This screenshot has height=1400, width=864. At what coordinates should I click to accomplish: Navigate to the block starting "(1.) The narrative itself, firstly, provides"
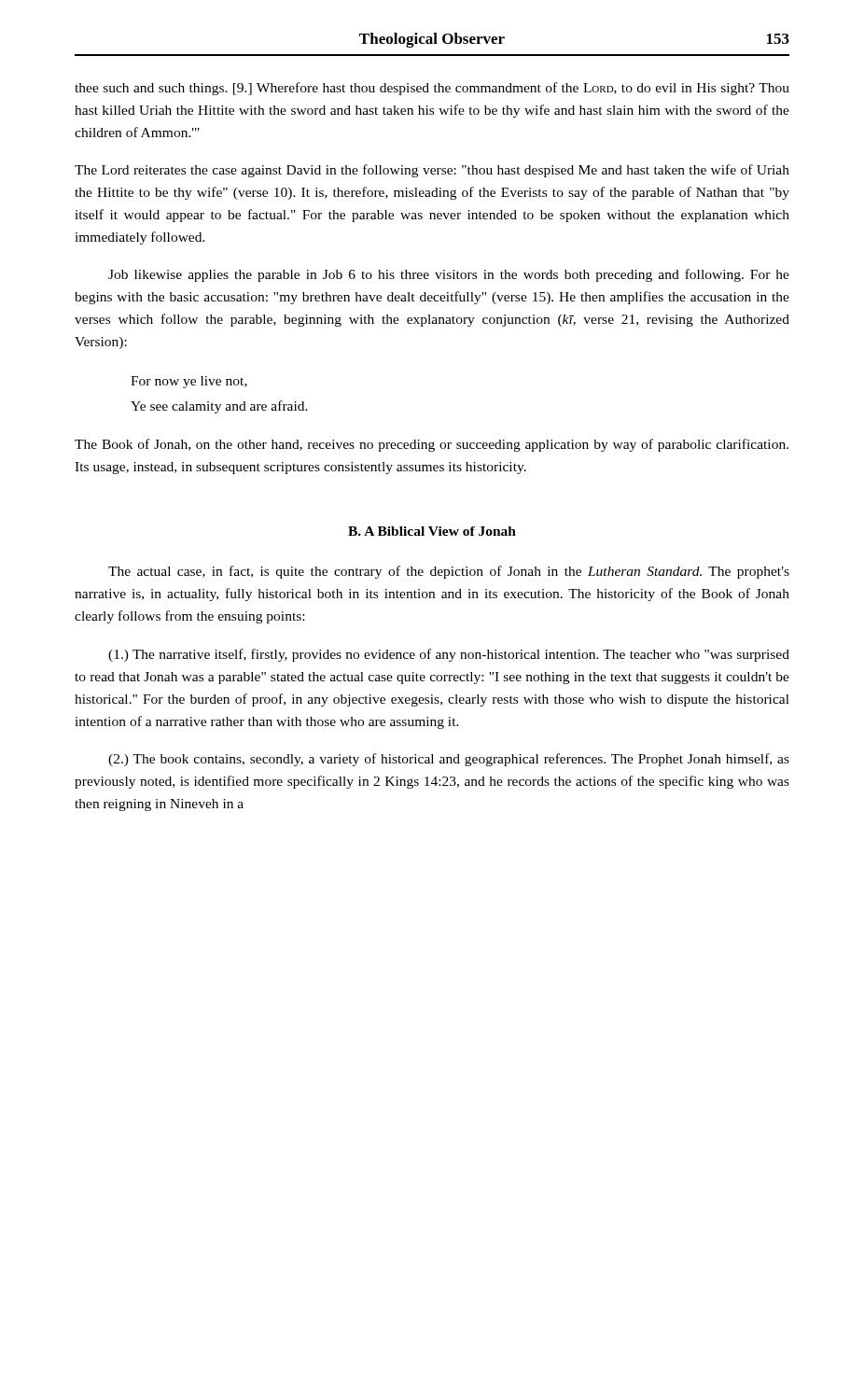point(432,687)
